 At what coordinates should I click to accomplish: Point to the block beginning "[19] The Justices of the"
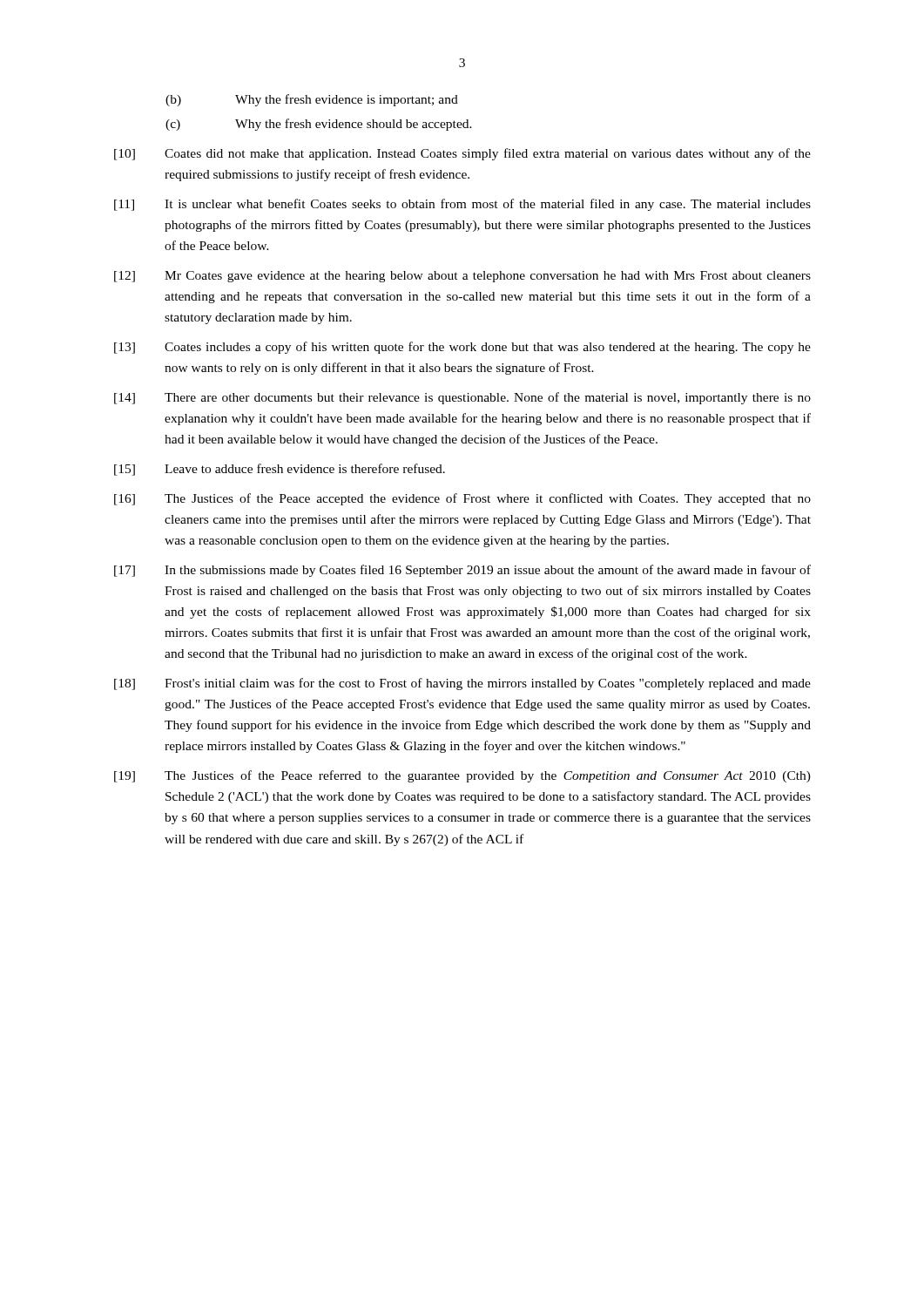(x=462, y=807)
